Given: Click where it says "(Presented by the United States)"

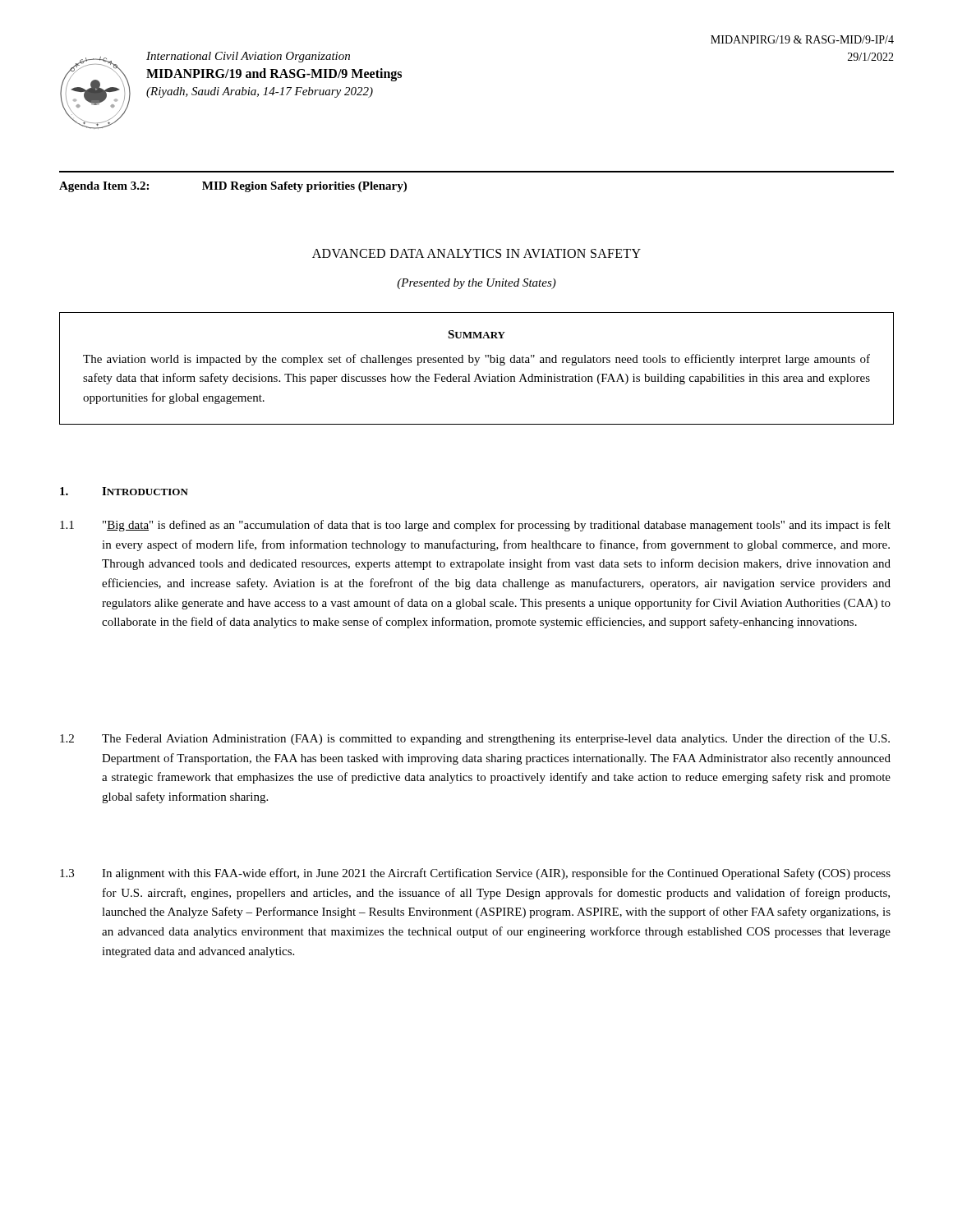Looking at the screenshot, I should [476, 283].
